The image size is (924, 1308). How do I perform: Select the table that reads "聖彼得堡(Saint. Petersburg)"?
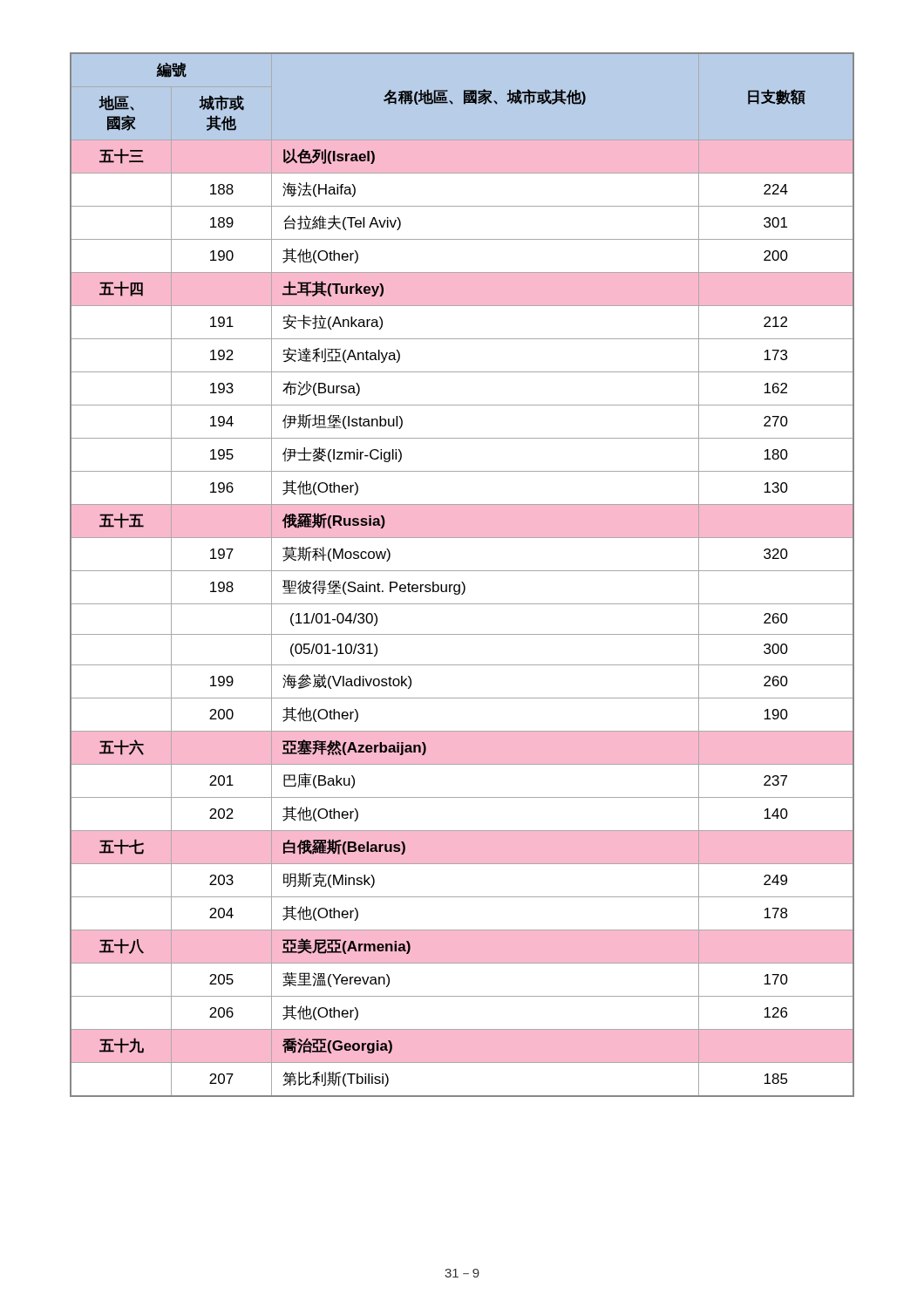click(462, 575)
